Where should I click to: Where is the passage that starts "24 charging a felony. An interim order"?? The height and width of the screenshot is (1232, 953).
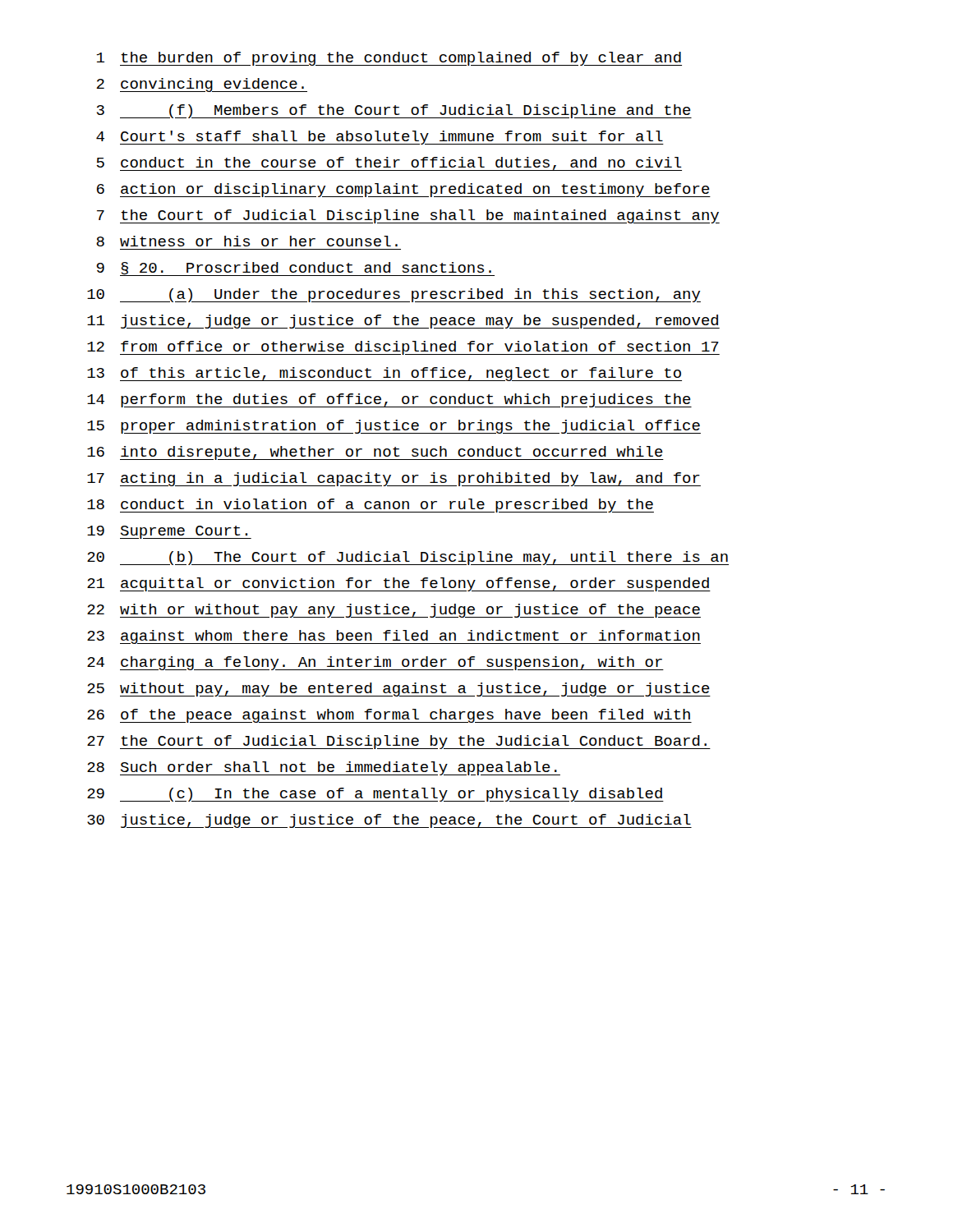pos(476,663)
